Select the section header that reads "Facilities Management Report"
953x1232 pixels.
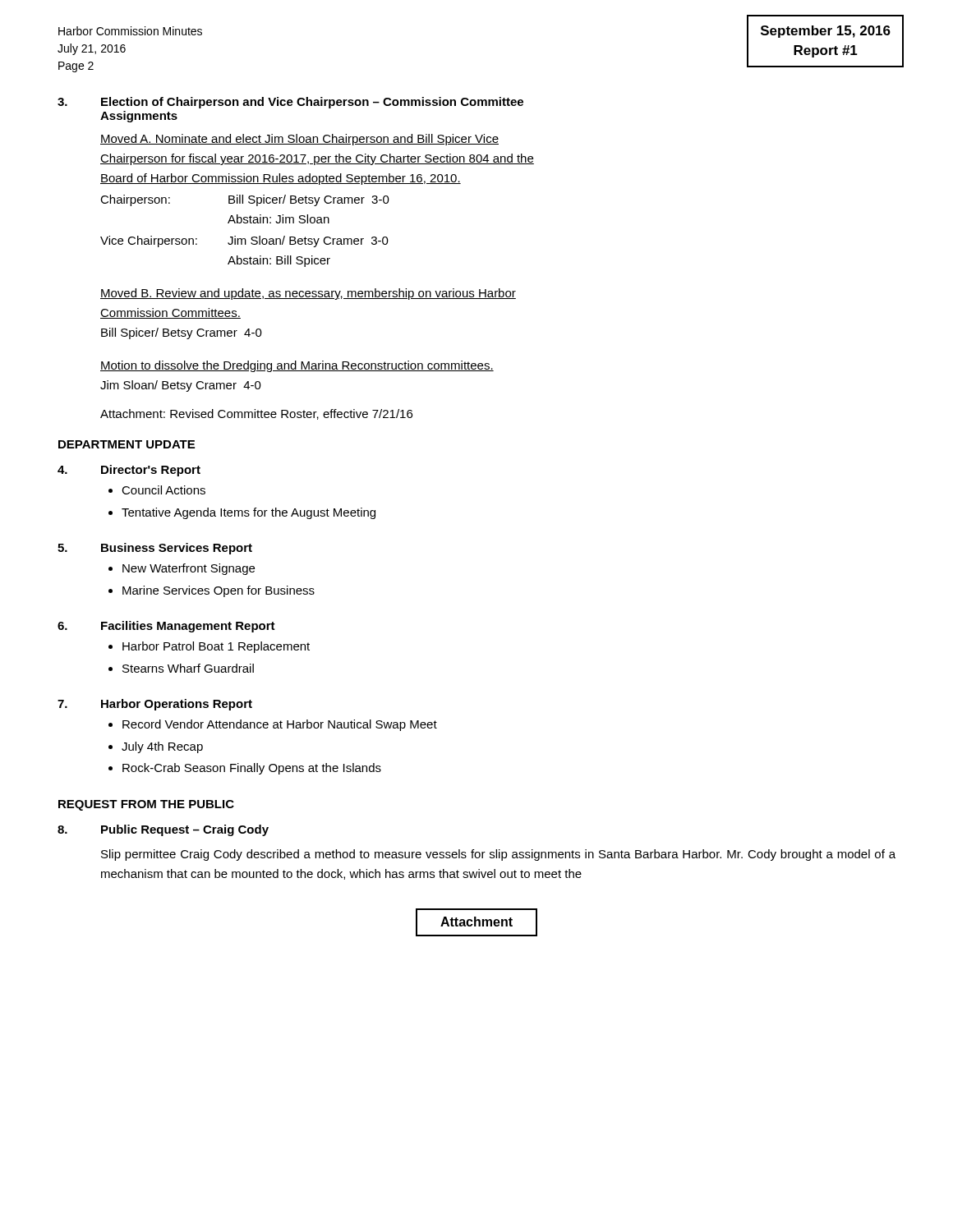click(188, 625)
